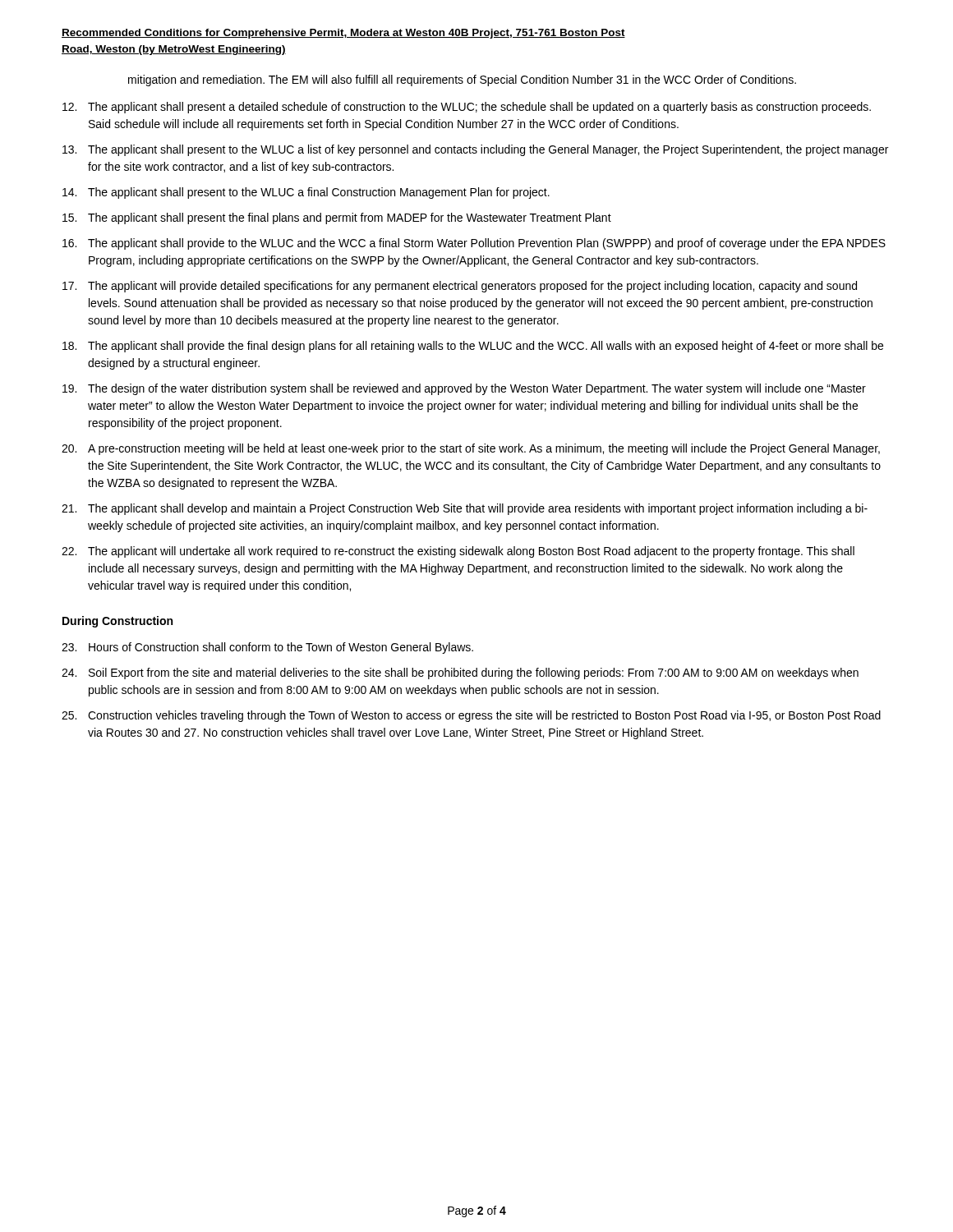Screen dimensions: 1232x953
Task: Locate the list item that says "17. The applicant will provide detailed specifications"
Action: coord(476,303)
